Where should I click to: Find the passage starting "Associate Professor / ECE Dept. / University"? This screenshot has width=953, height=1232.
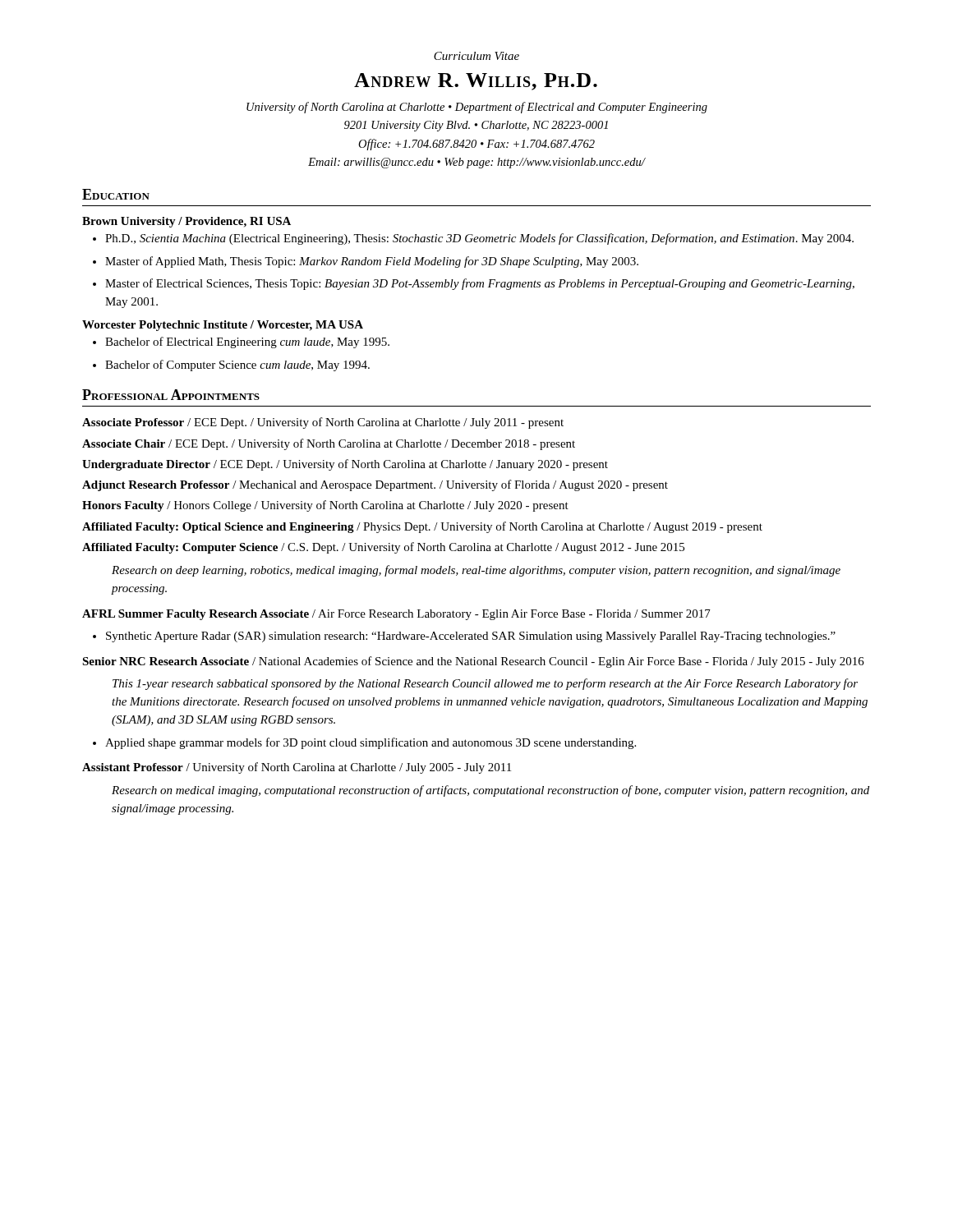476,485
